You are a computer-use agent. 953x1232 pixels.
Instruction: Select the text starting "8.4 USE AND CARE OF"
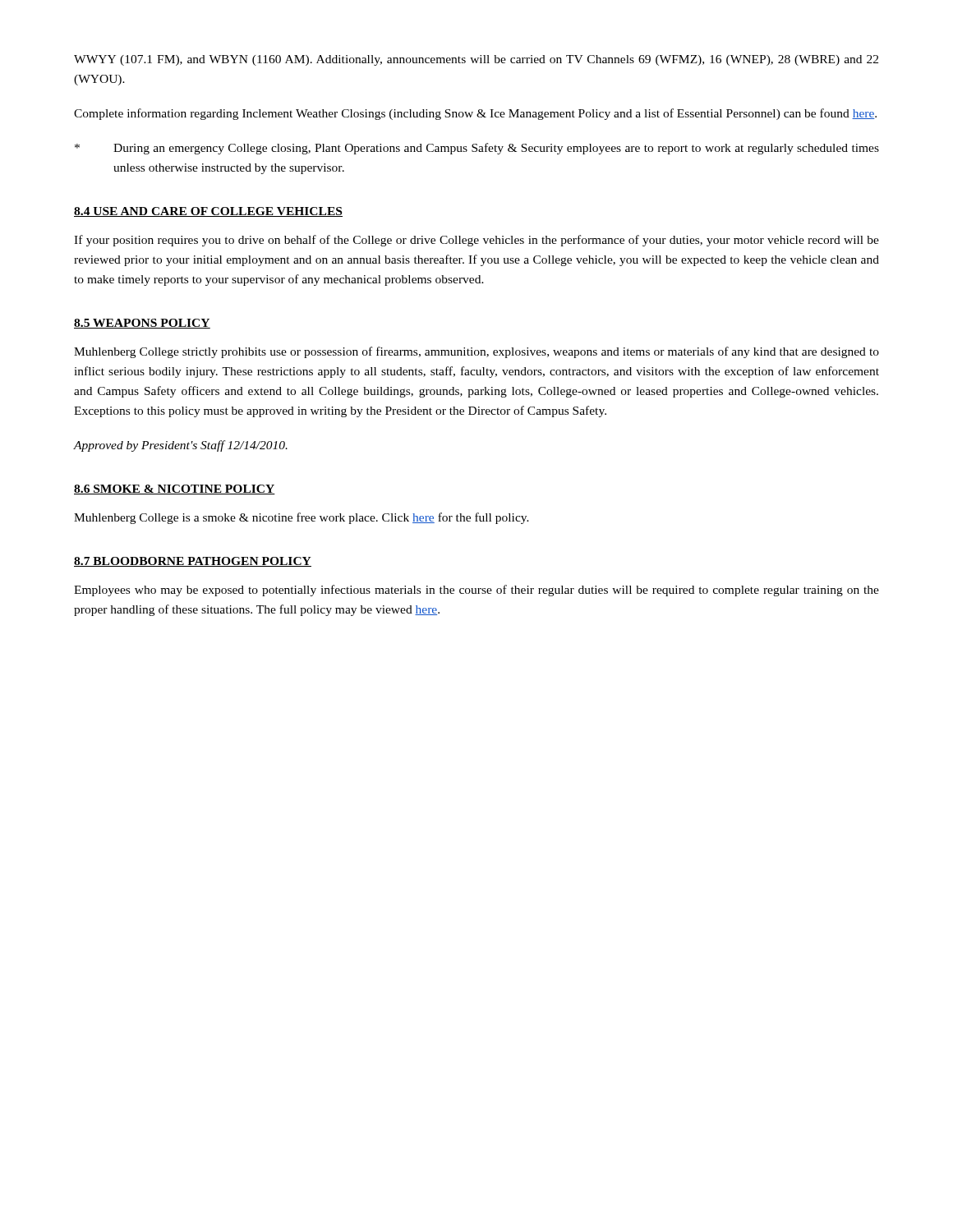208,211
